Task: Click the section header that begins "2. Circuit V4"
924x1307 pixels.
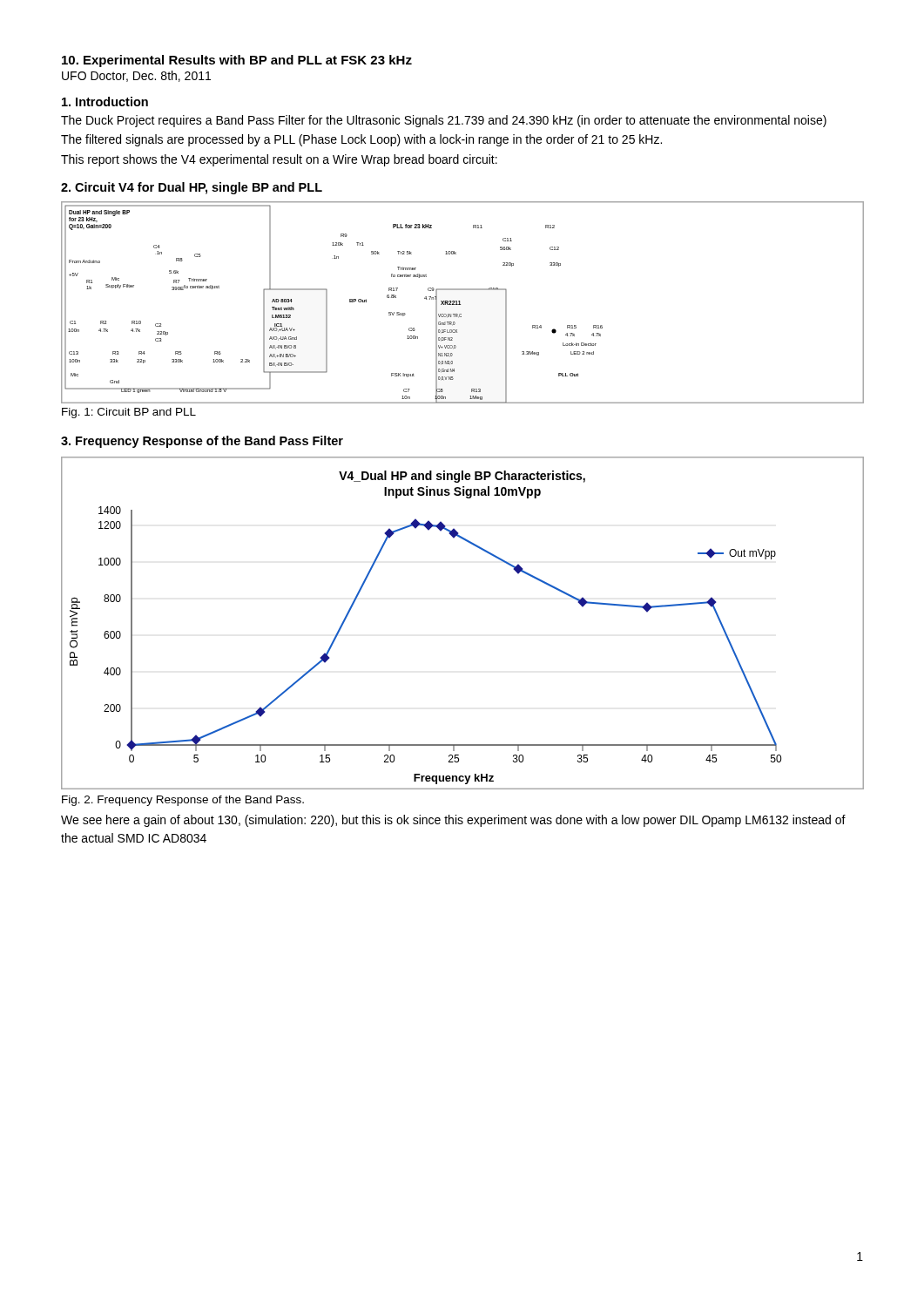Action: point(192,187)
